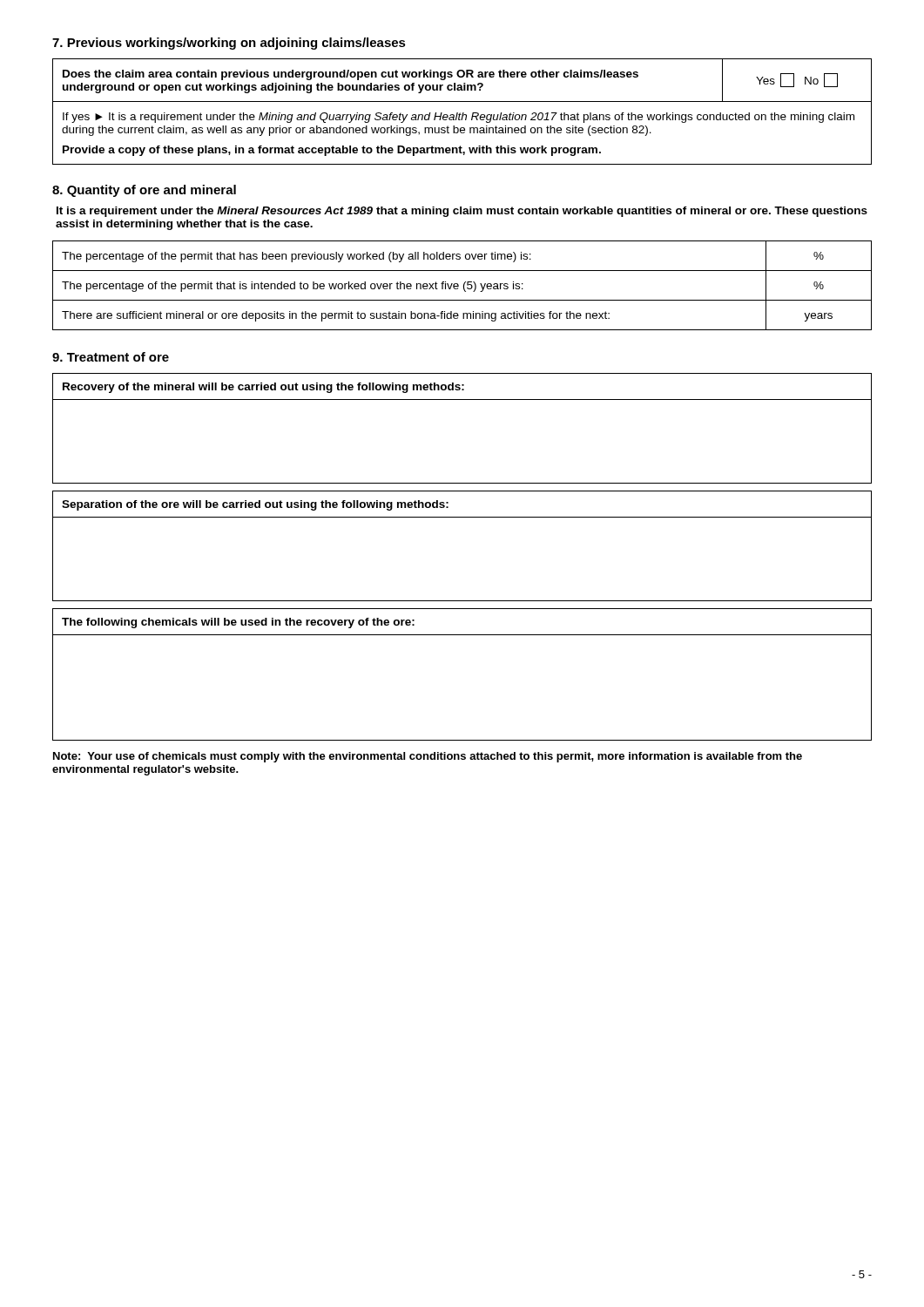The width and height of the screenshot is (924, 1307).
Task: Find the table that mentions "The percentage of"
Action: point(462,285)
